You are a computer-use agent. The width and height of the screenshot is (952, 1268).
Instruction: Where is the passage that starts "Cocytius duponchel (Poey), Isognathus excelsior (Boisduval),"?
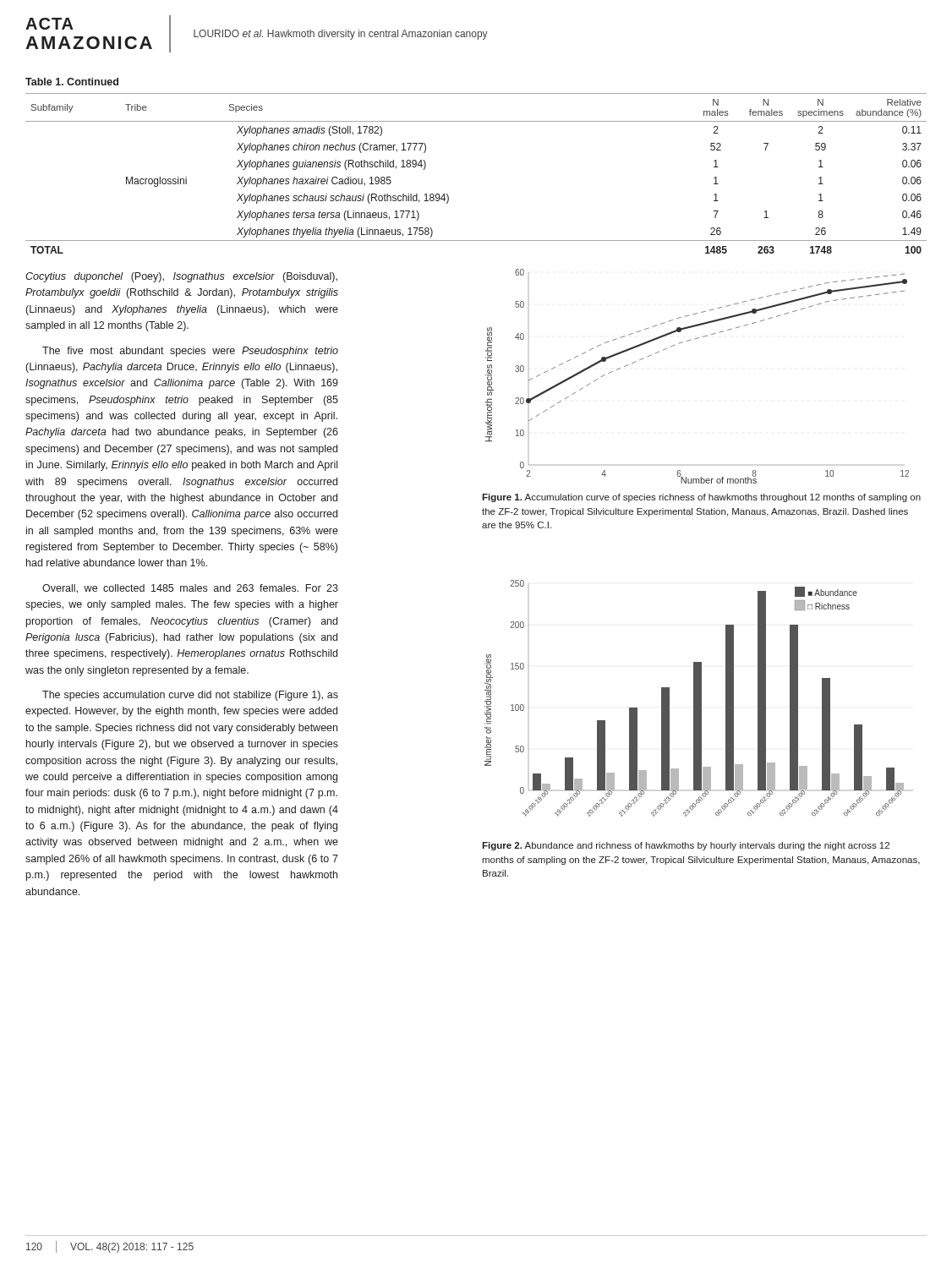[182, 301]
